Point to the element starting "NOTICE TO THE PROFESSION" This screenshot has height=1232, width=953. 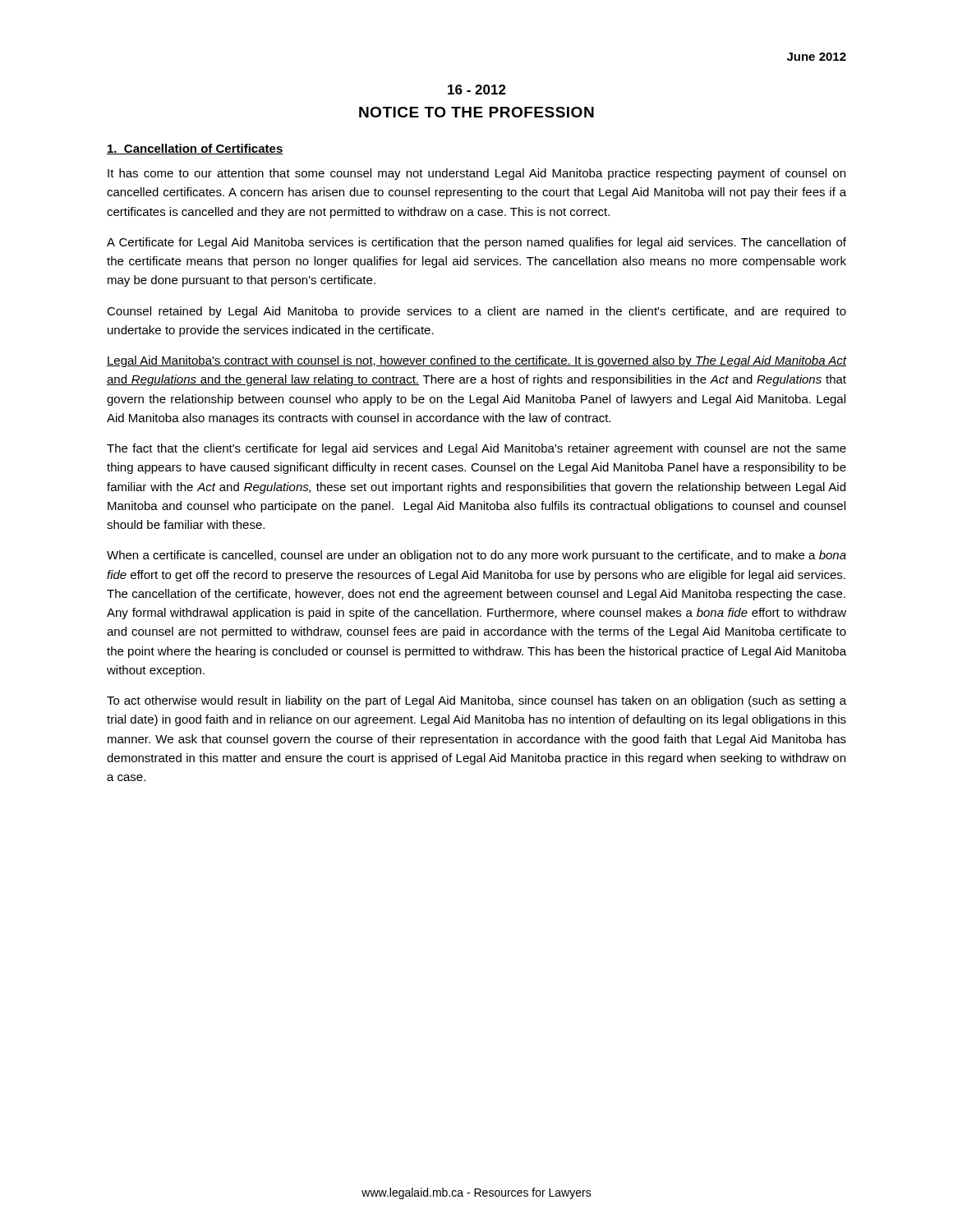[x=476, y=112]
